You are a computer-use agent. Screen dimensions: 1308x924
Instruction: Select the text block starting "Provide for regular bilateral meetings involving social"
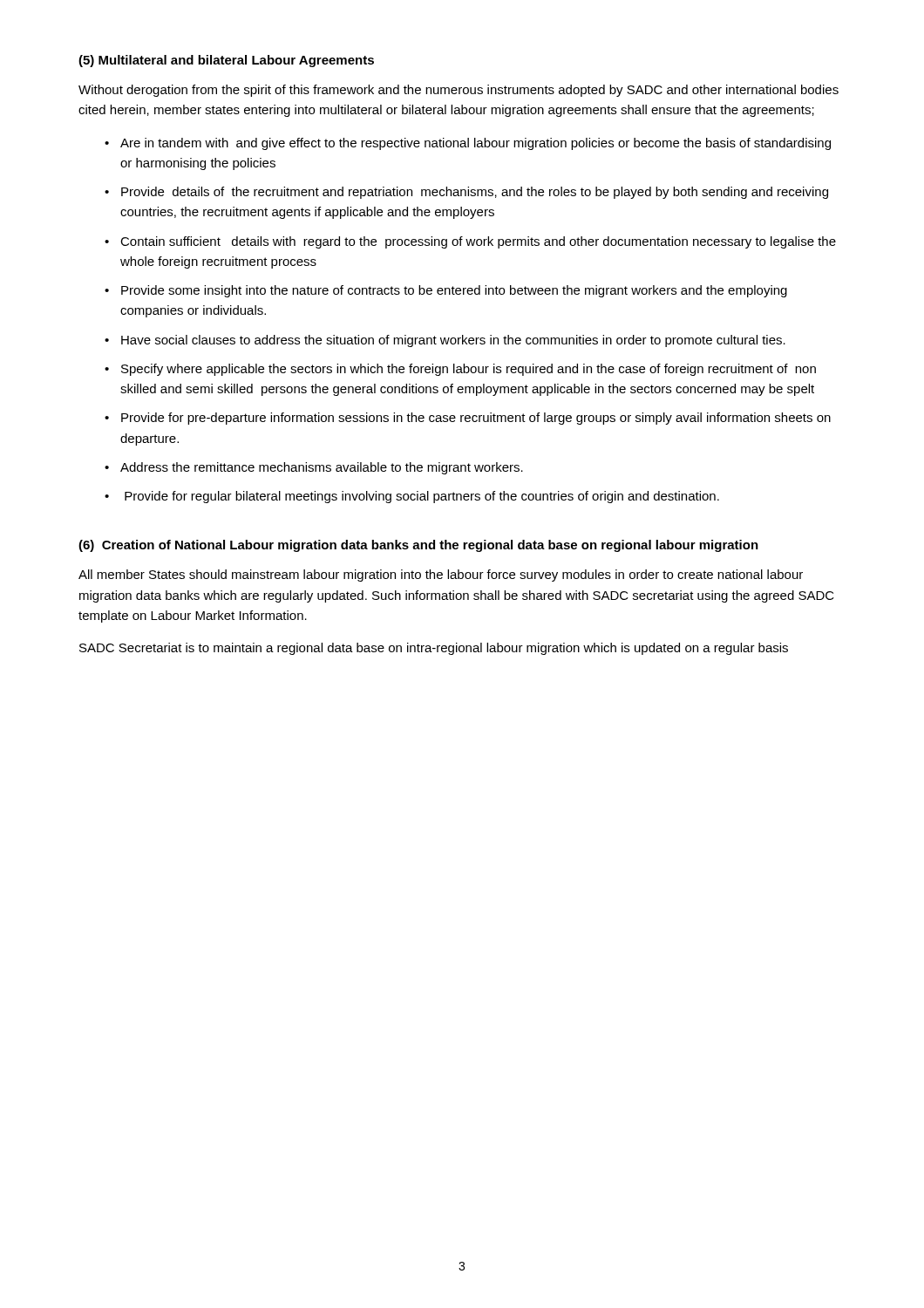(420, 496)
